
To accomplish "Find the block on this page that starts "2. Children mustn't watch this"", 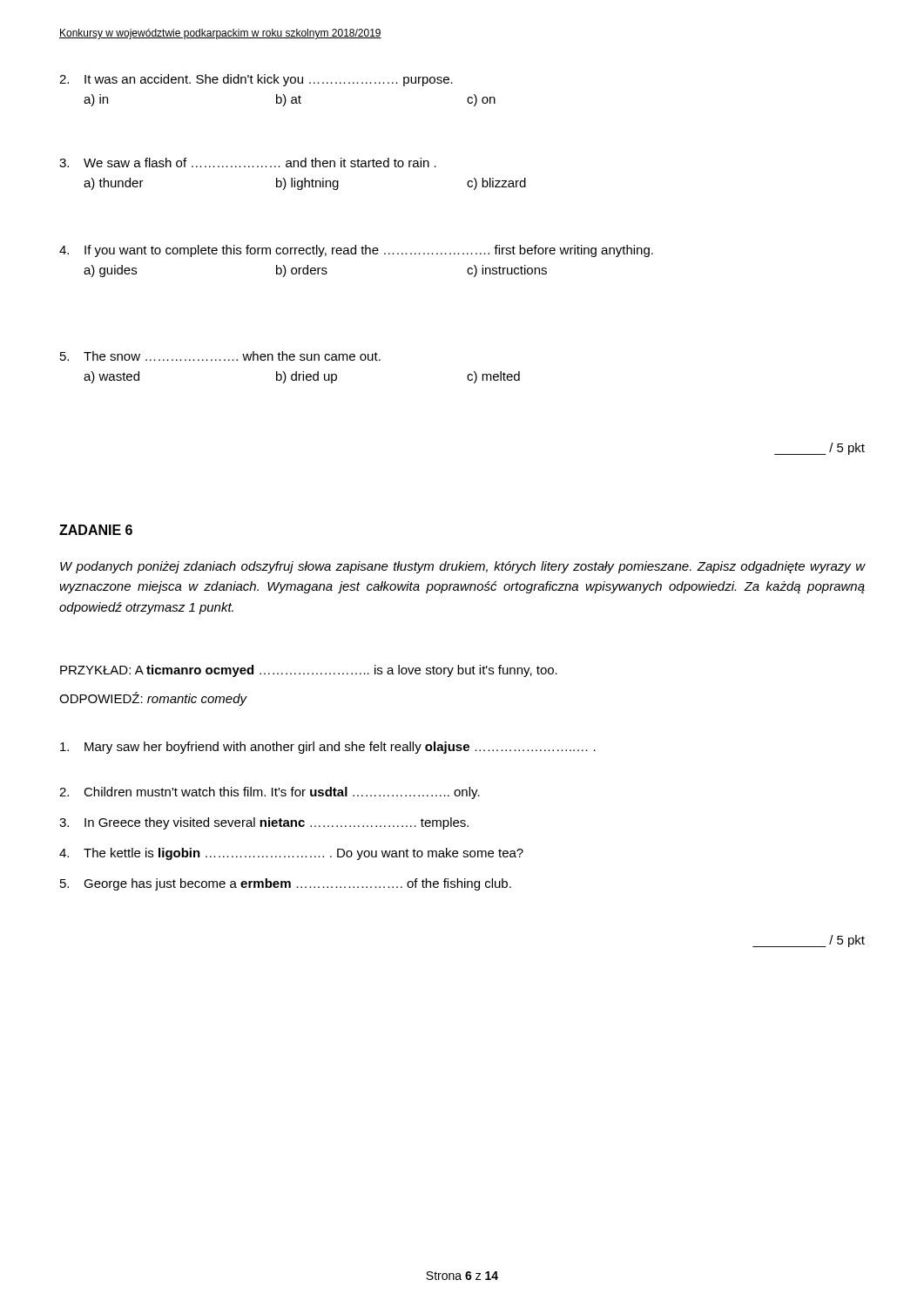I will [x=270, y=792].
